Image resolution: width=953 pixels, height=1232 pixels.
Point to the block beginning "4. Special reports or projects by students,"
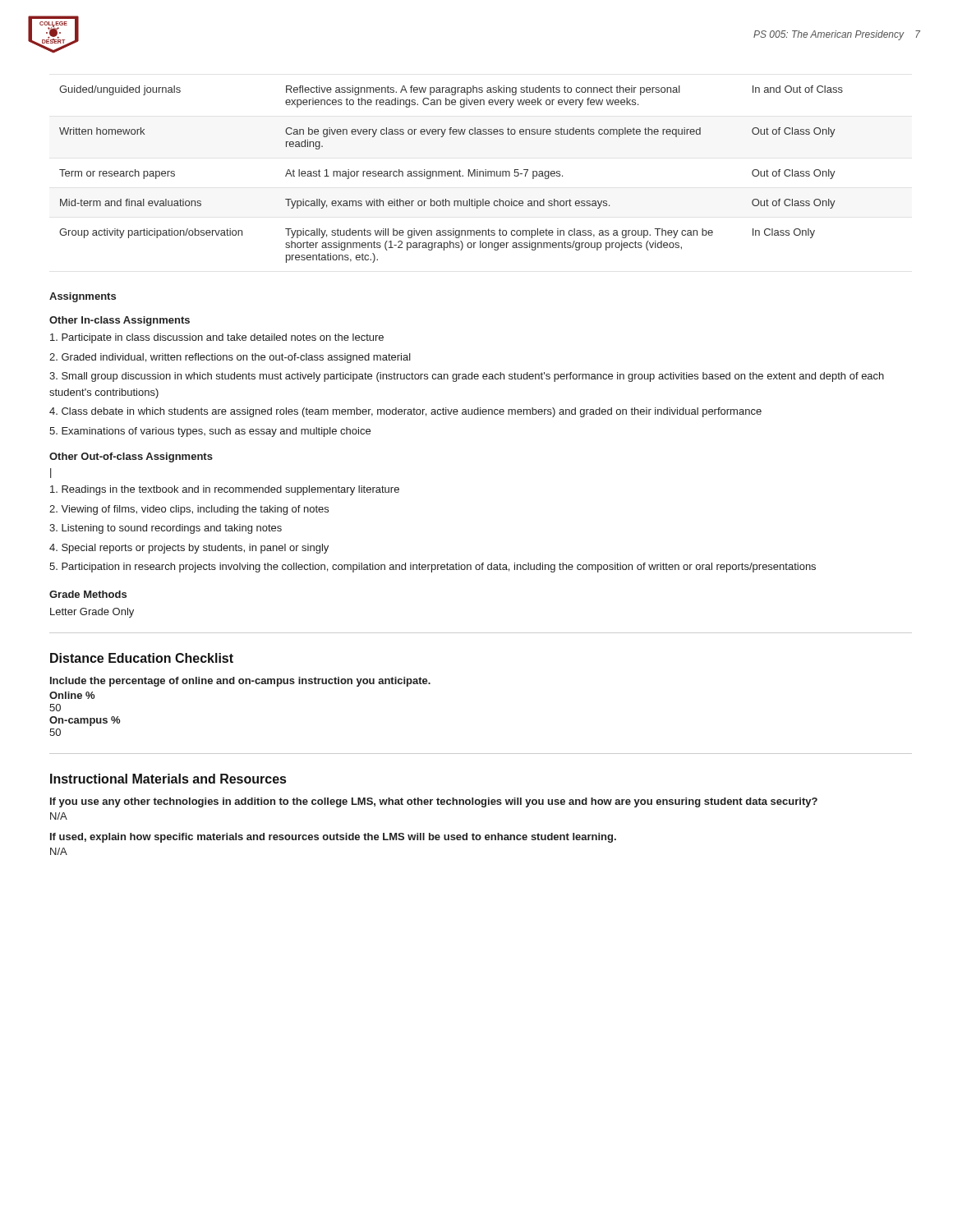(189, 547)
